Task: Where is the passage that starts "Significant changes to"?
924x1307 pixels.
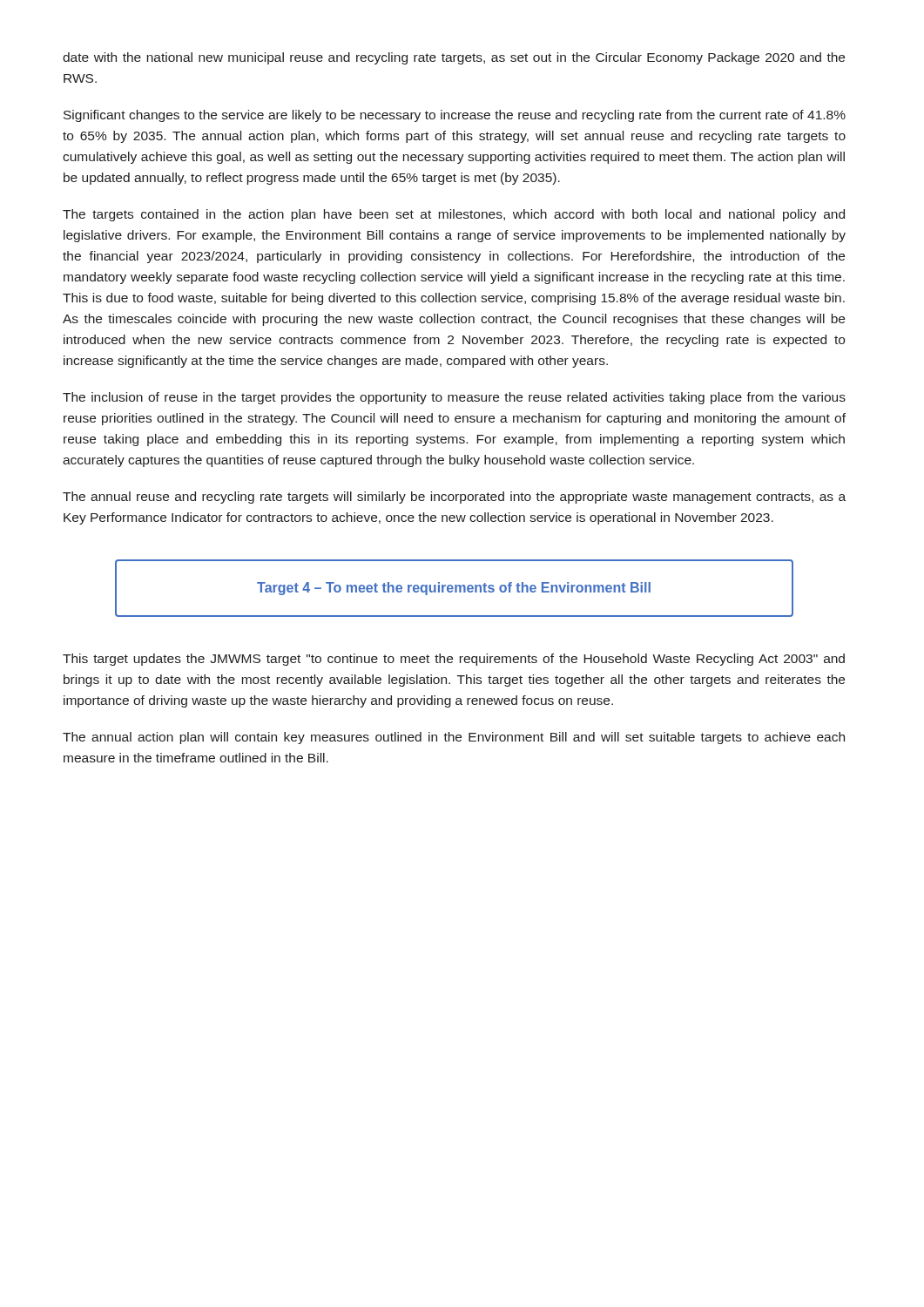Action: [x=454, y=146]
